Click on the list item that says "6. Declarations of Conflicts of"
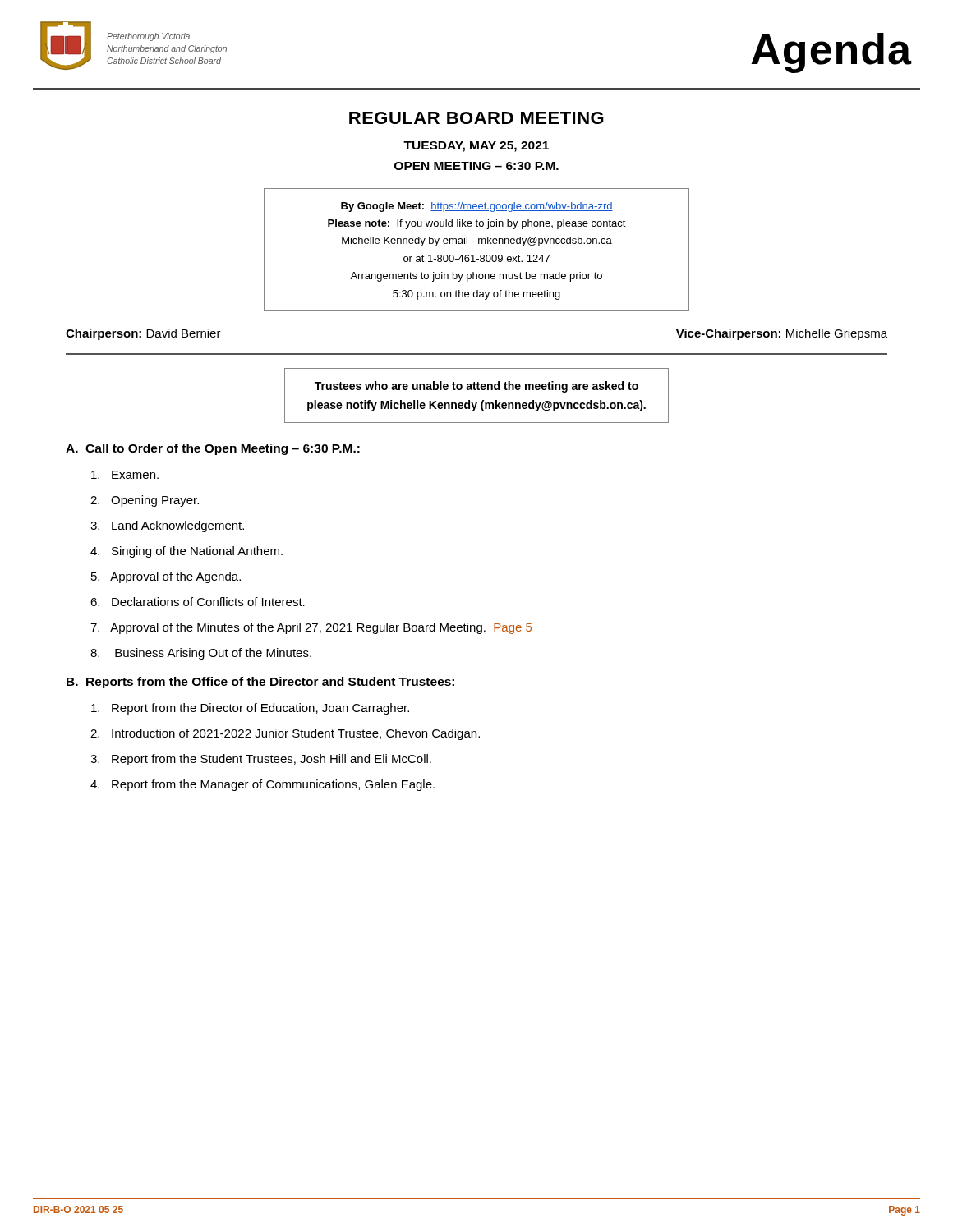 (x=198, y=602)
